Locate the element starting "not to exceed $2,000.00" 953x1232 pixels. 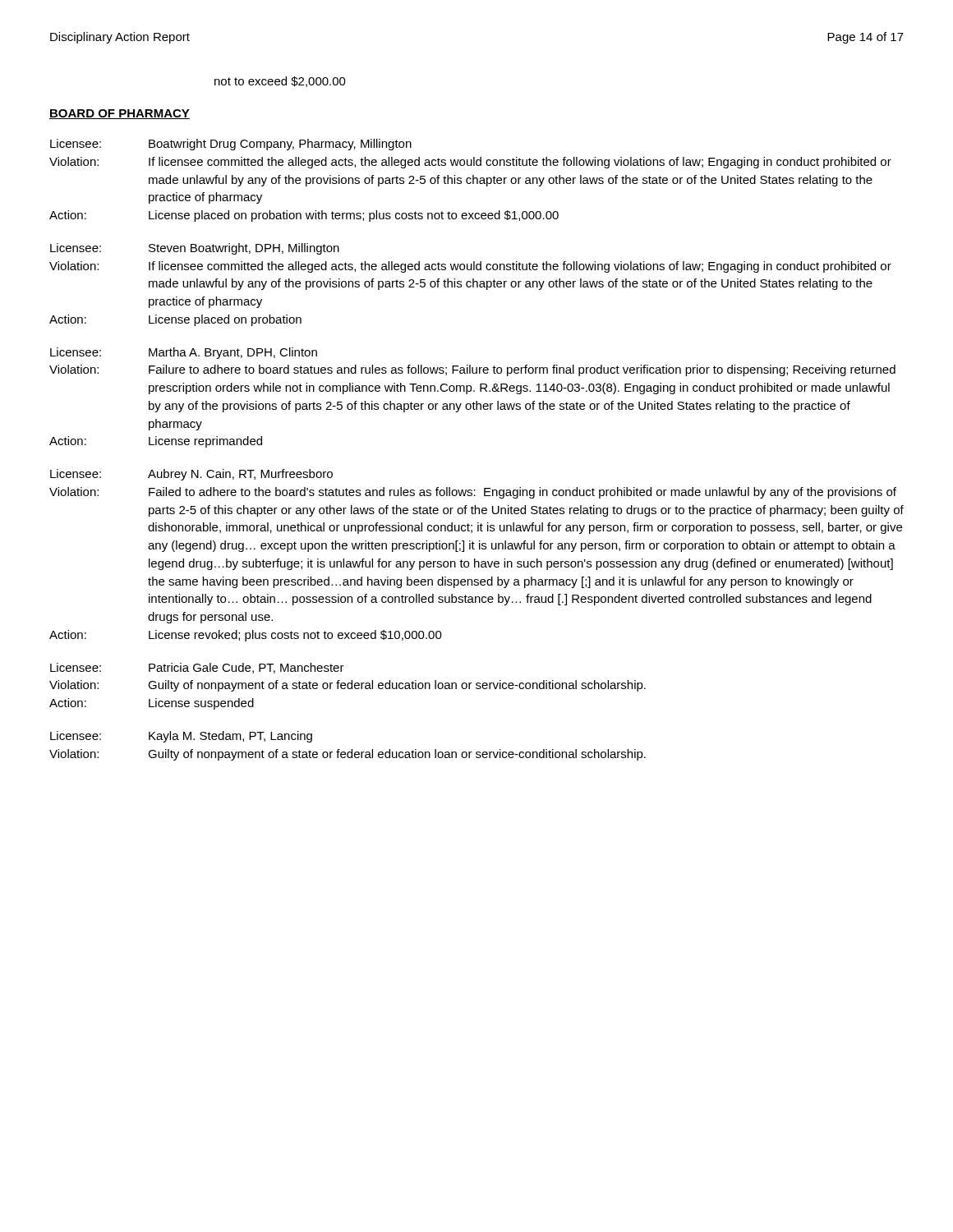[x=280, y=81]
